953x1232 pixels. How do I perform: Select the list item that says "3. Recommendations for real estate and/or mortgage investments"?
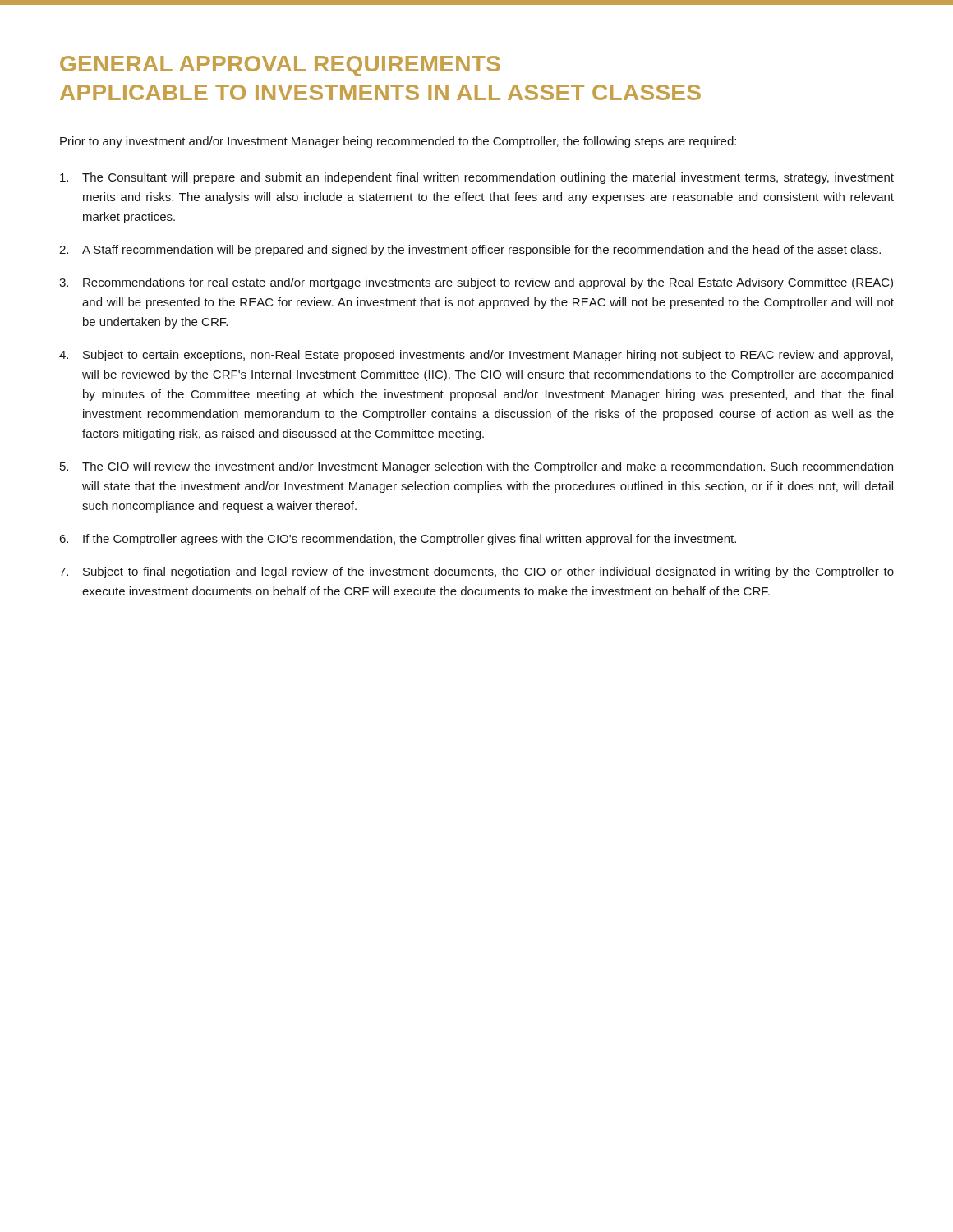(x=476, y=302)
